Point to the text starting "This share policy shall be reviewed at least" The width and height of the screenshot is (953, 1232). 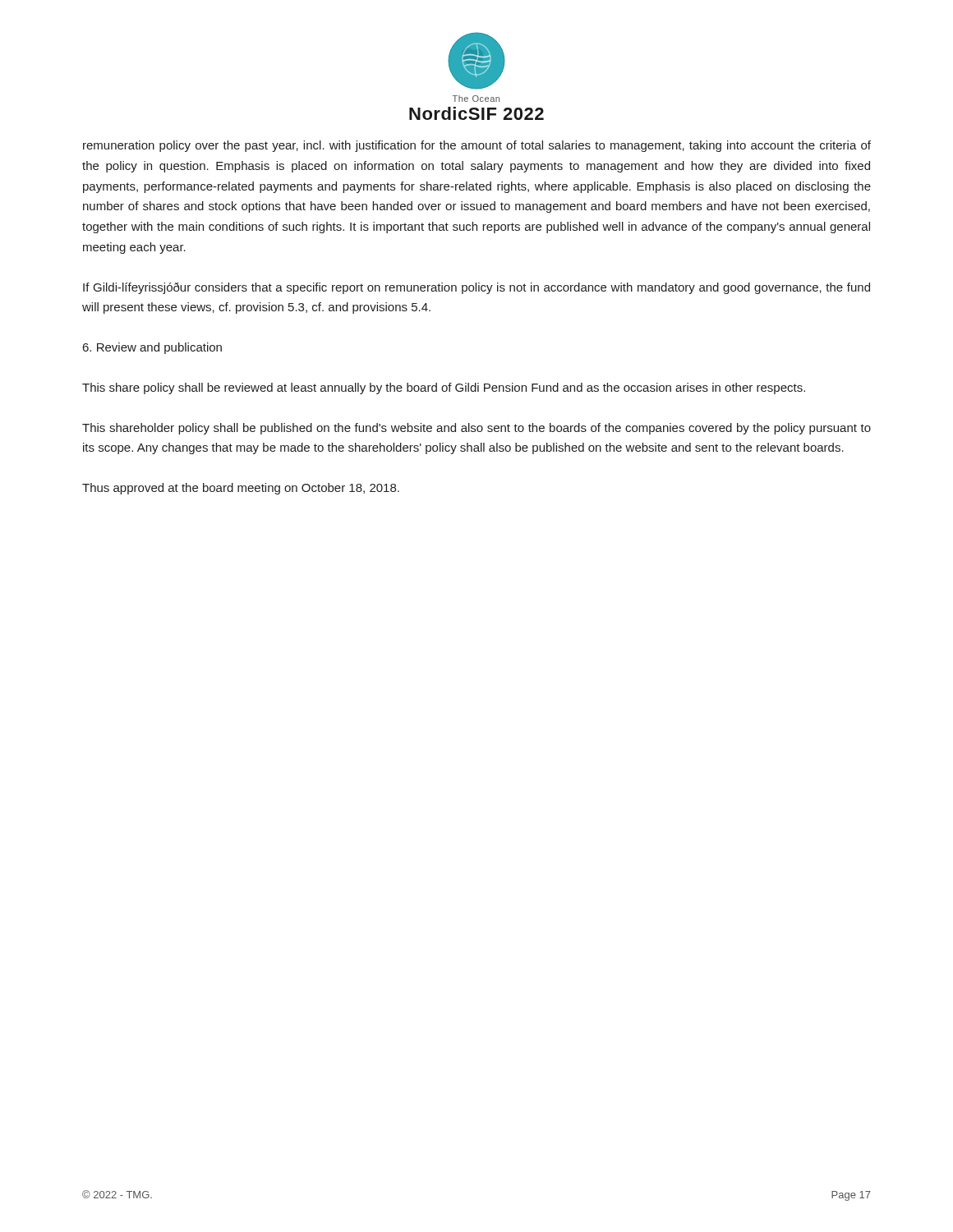[444, 387]
